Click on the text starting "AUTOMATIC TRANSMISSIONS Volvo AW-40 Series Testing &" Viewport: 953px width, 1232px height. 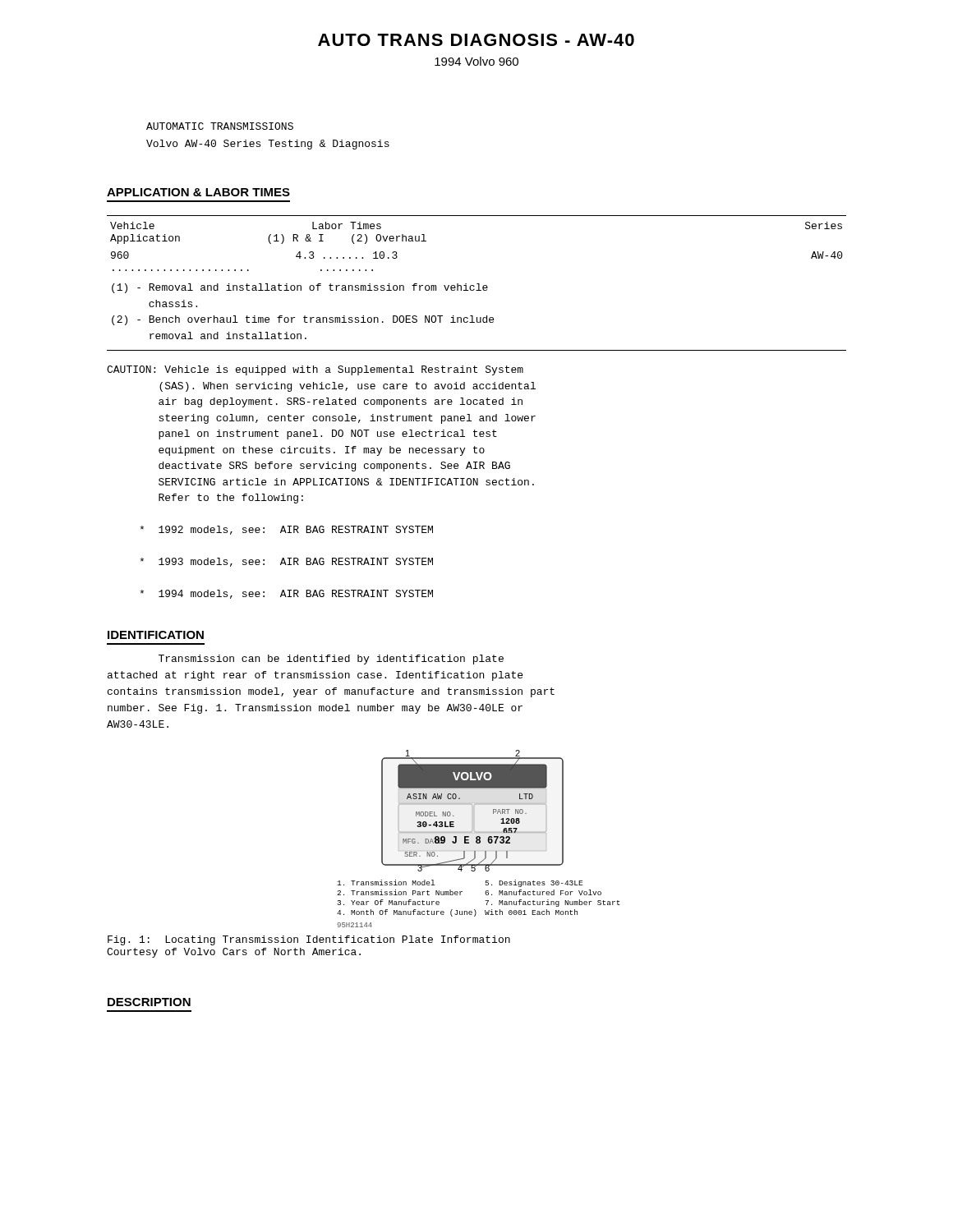coord(268,135)
